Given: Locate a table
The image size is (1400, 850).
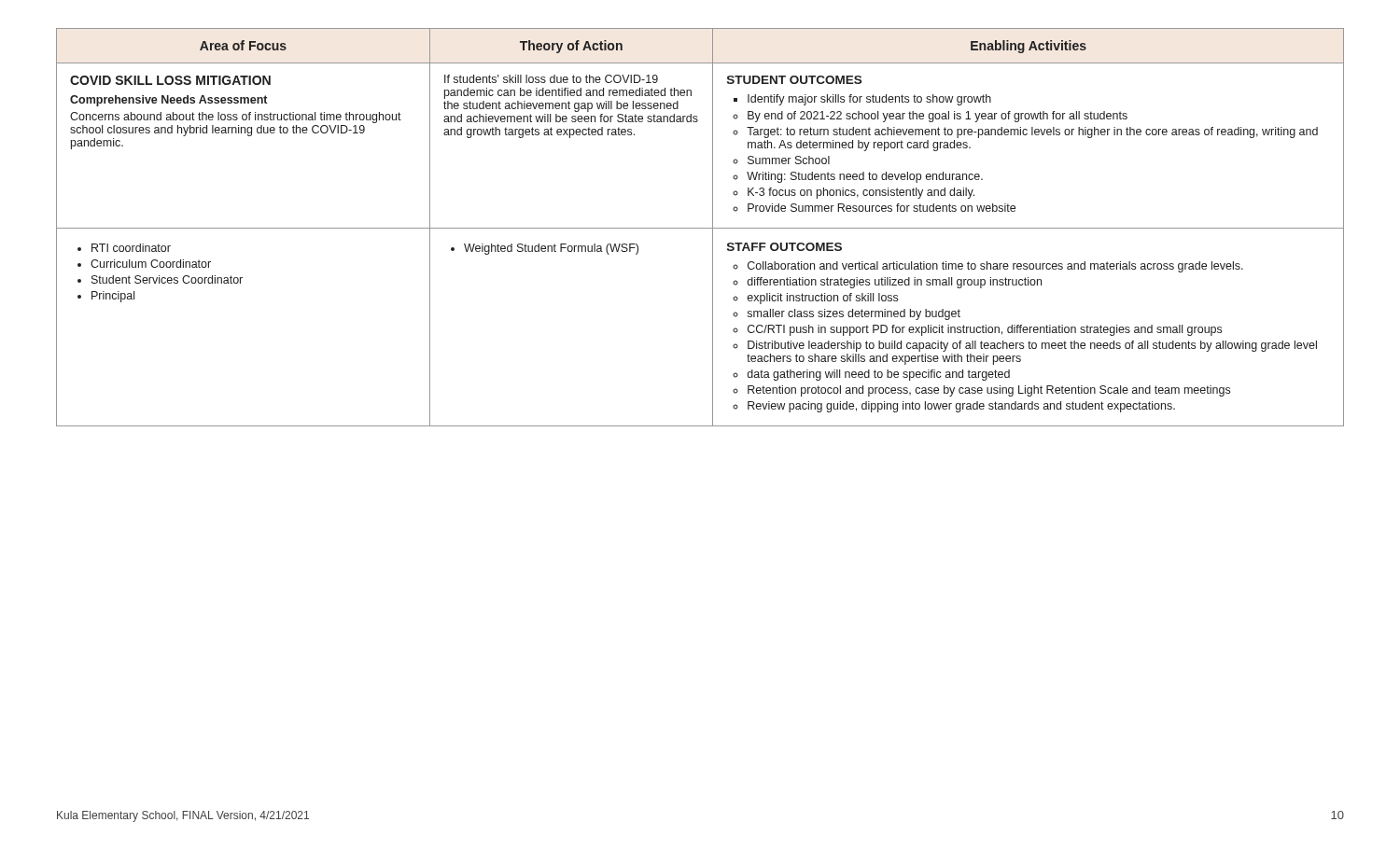Looking at the screenshot, I should tap(700, 227).
